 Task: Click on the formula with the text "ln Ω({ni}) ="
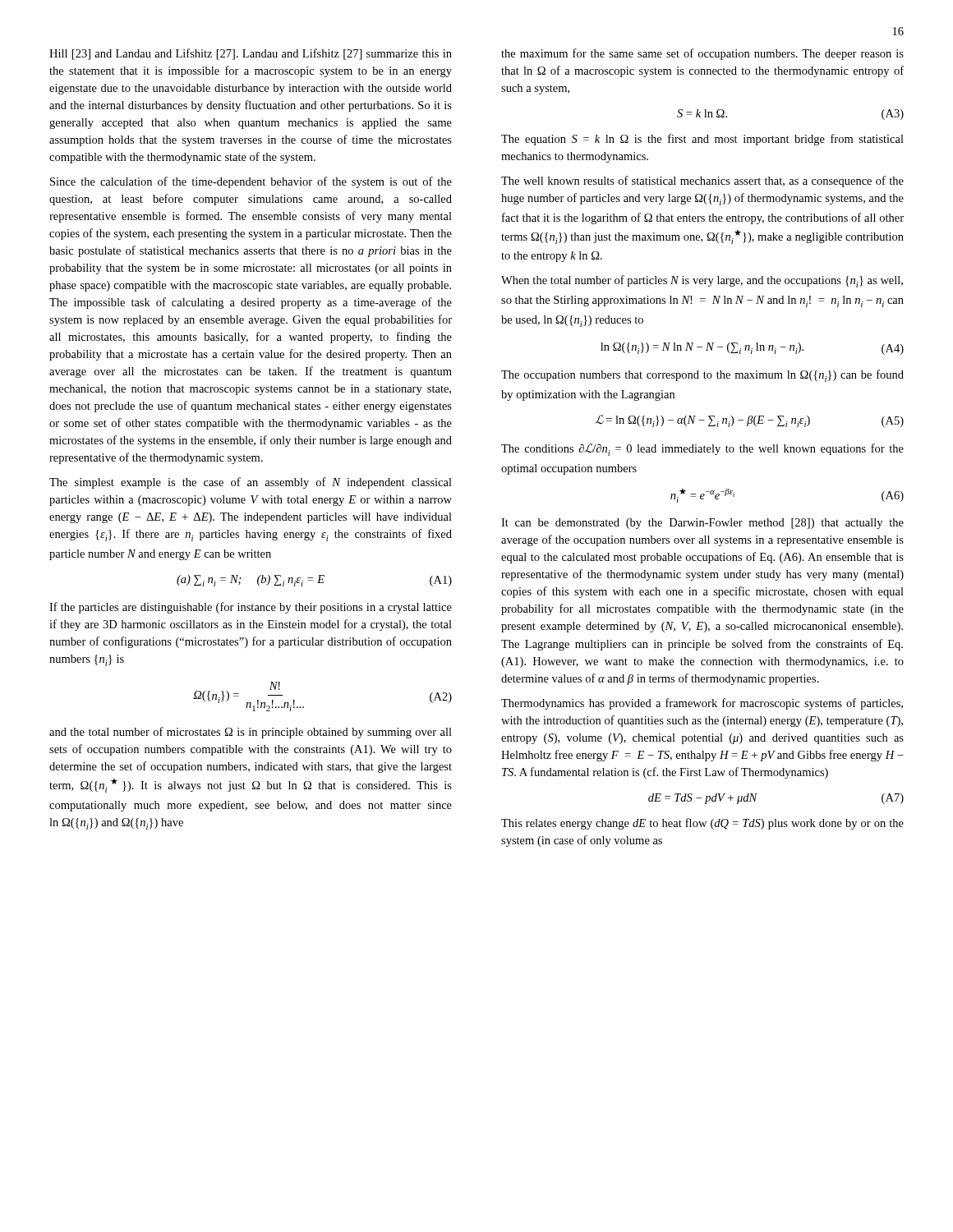click(x=752, y=348)
